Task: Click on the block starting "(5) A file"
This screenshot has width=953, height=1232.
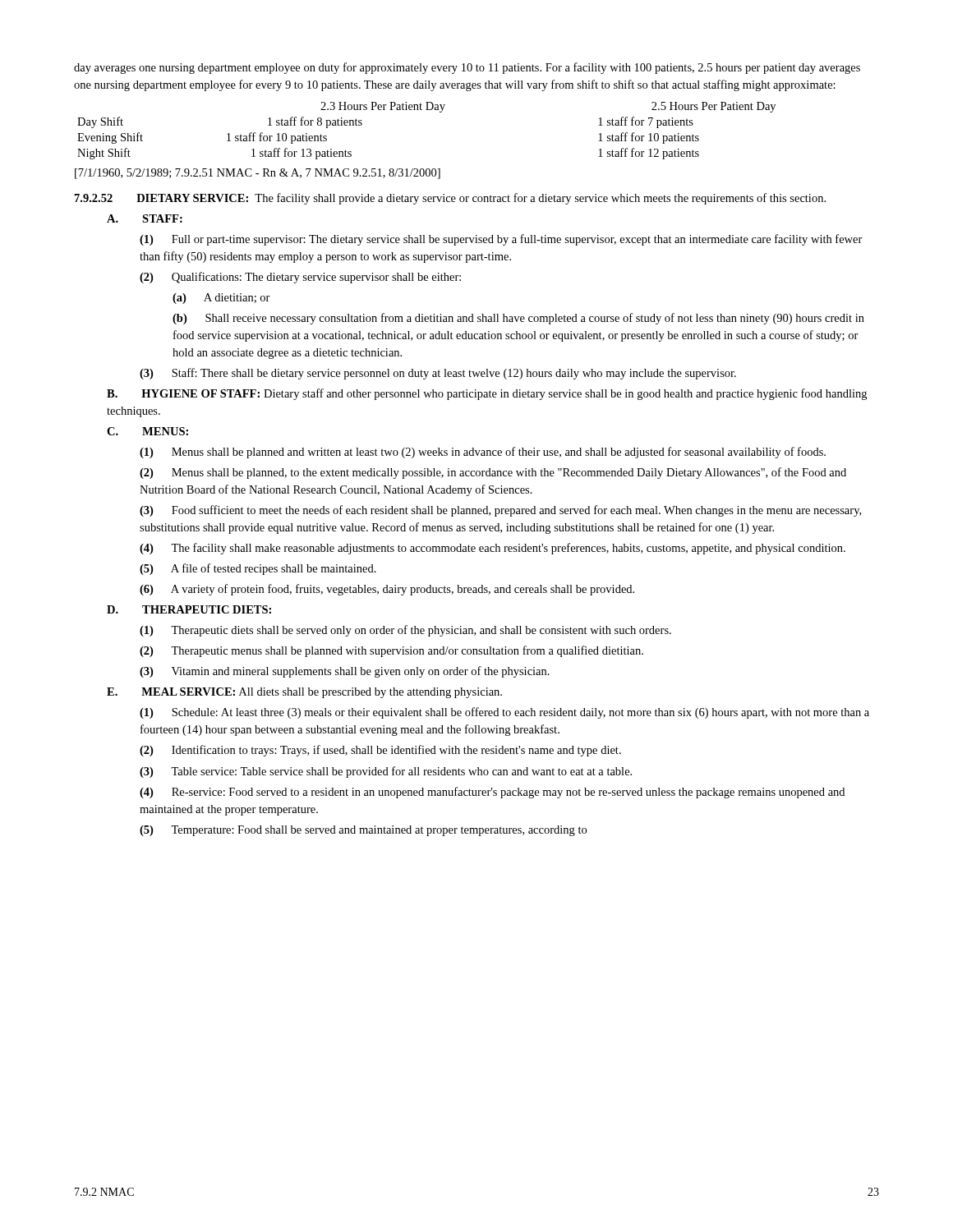Action: pos(258,569)
